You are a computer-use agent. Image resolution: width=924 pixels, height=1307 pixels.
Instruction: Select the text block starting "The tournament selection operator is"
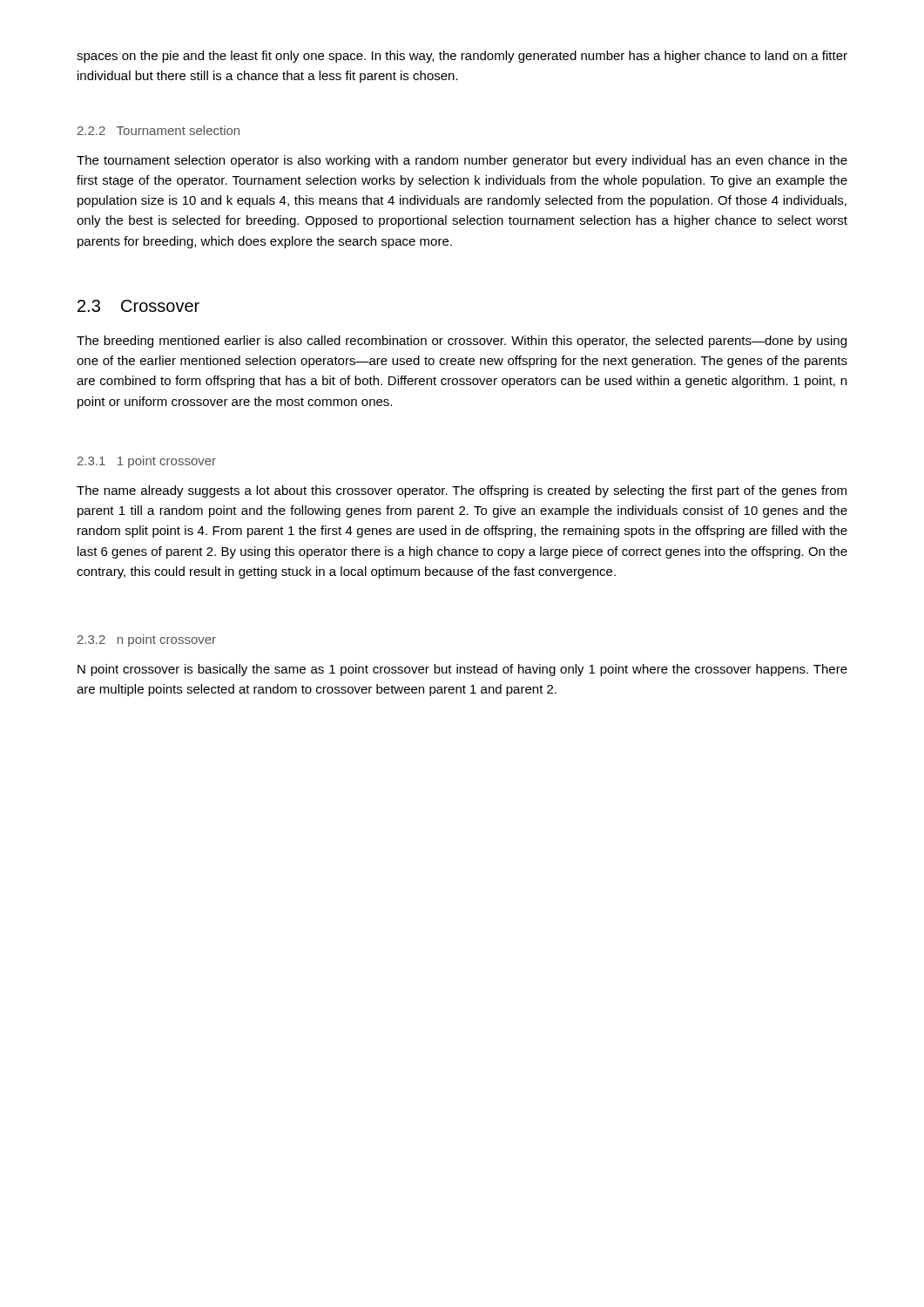point(462,200)
